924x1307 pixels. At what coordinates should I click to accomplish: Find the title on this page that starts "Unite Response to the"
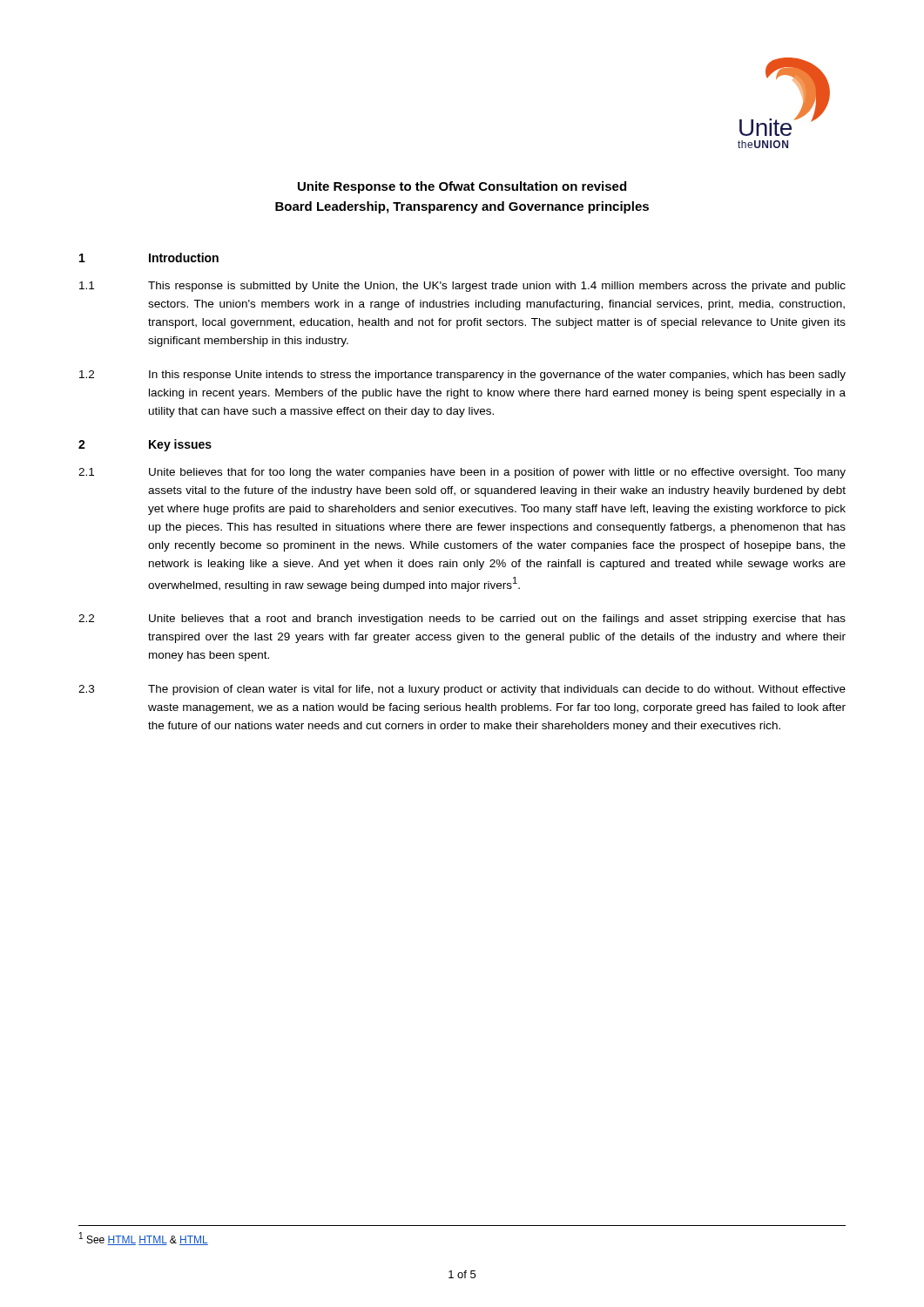pos(462,196)
